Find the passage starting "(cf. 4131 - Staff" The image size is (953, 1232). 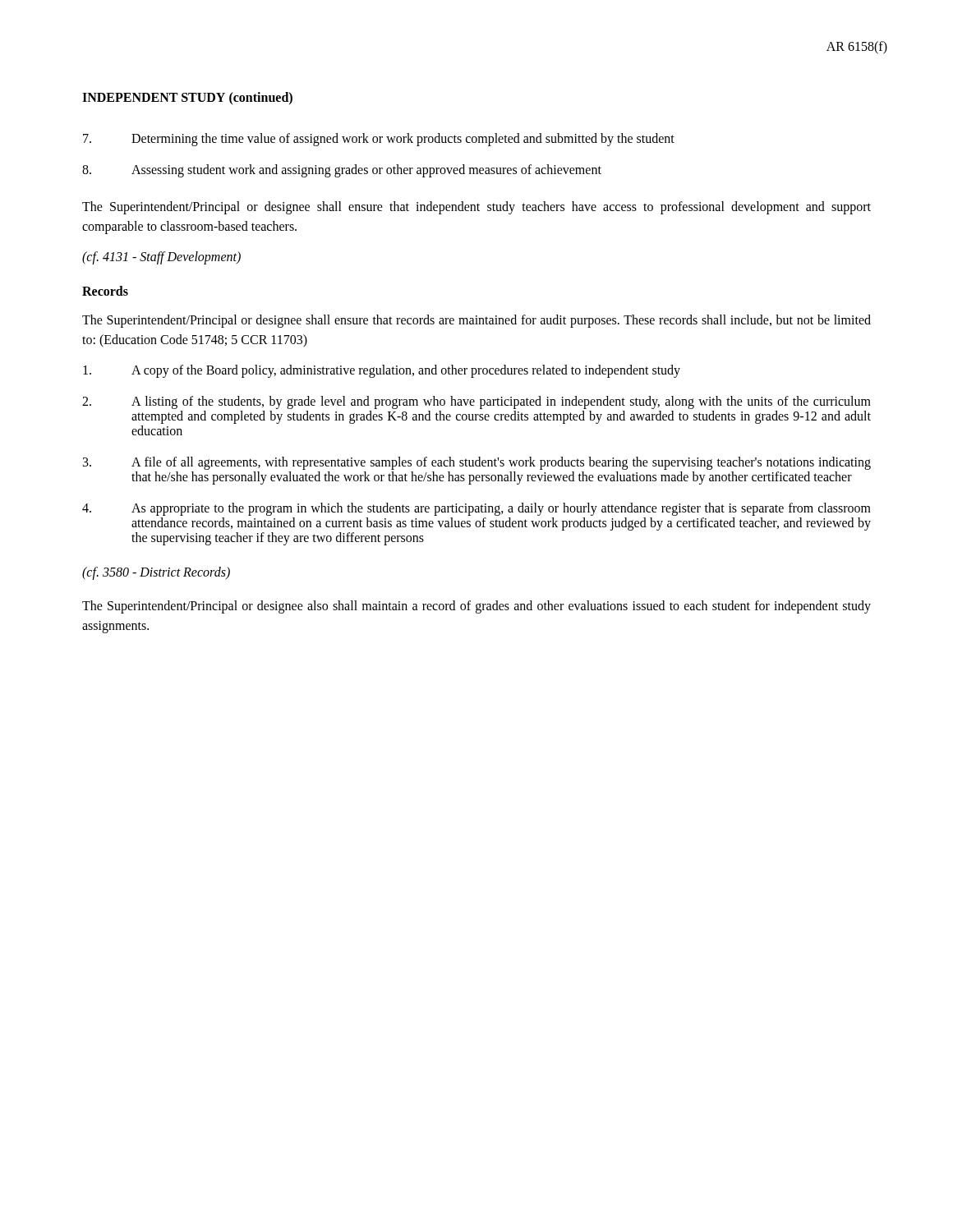pyautogui.click(x=161, y=258)
